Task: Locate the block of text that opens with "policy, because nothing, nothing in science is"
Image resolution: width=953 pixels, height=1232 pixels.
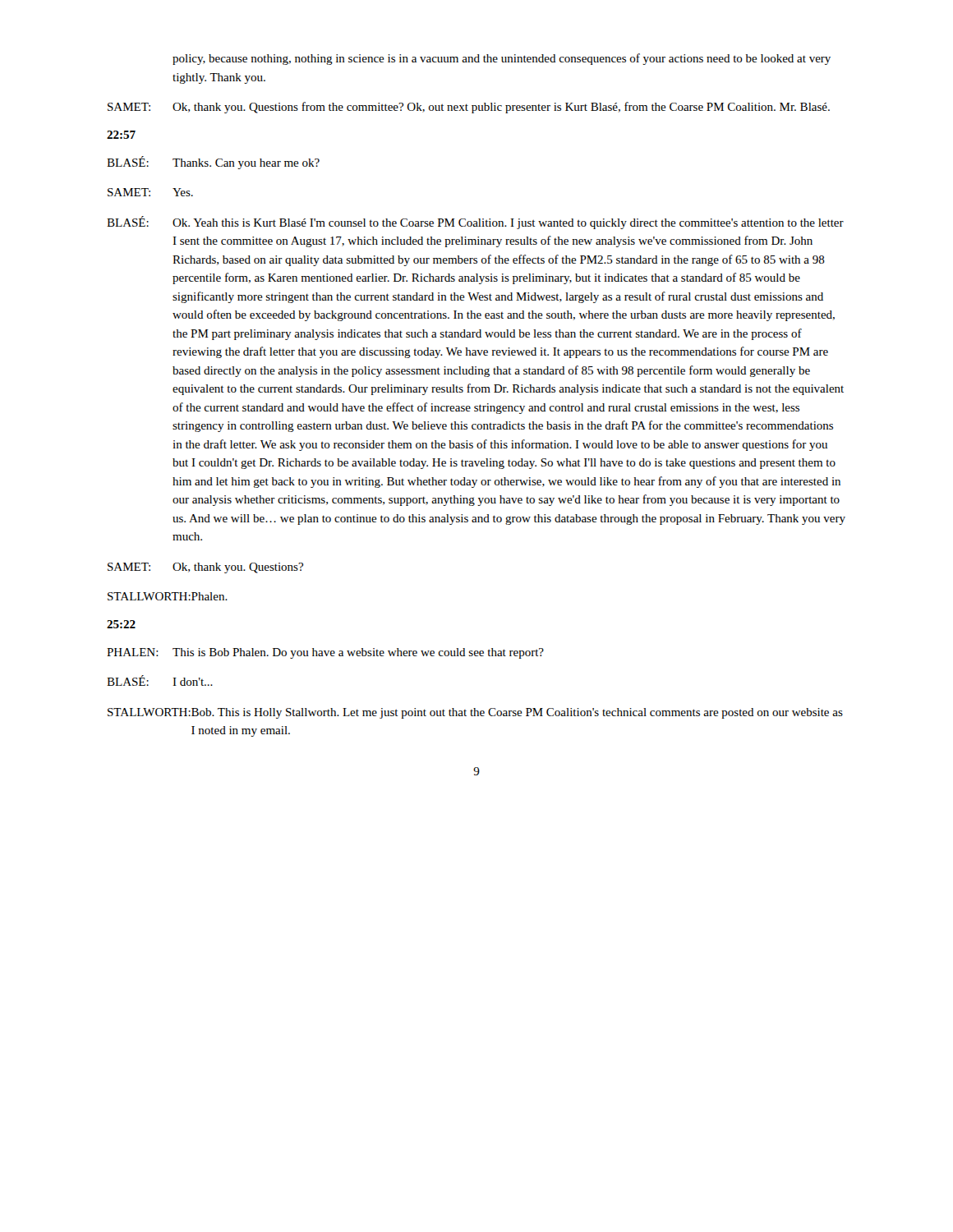Action: pyautogui.click(x=509, y=68)
